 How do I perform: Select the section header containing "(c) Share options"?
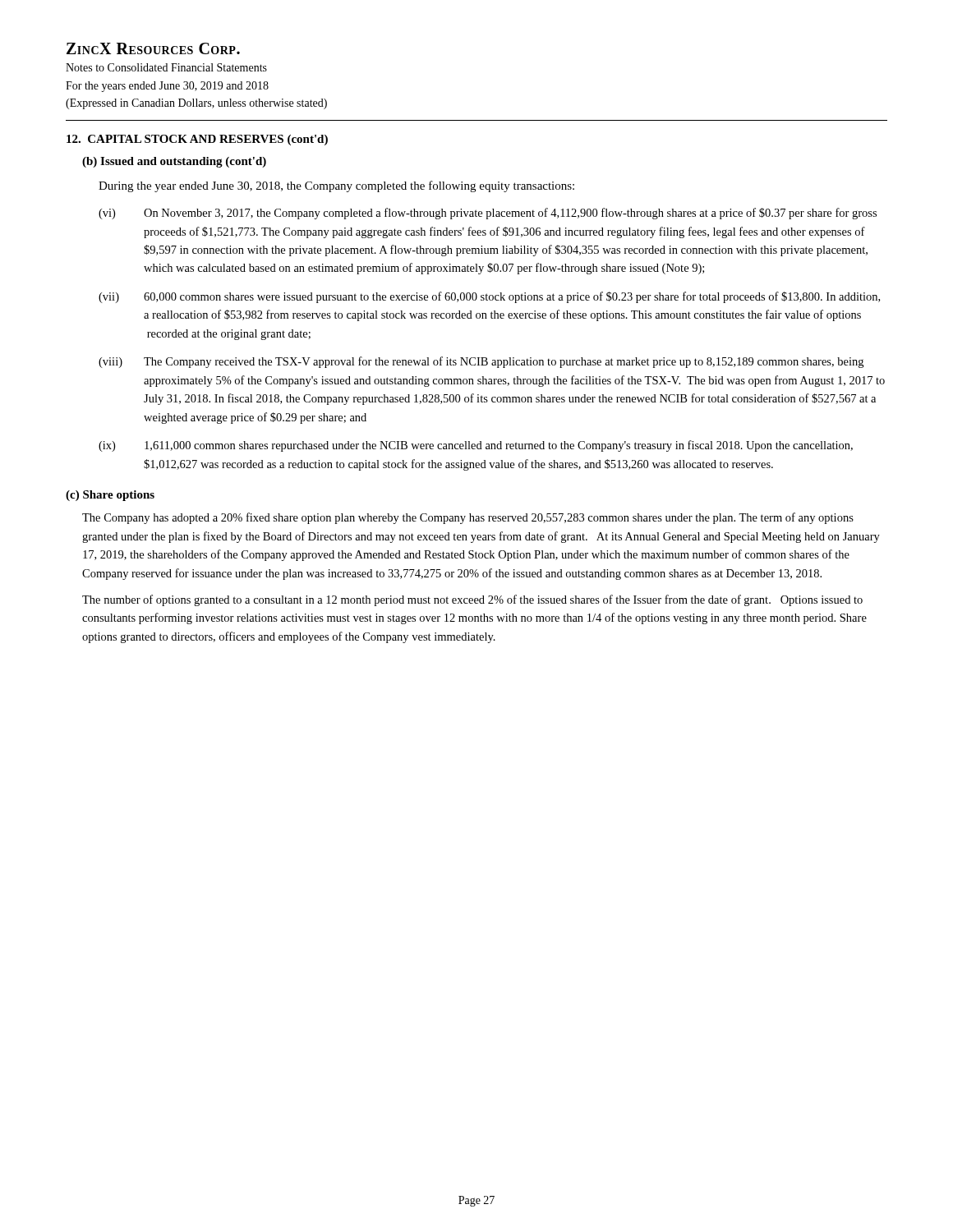coord(110,495)
